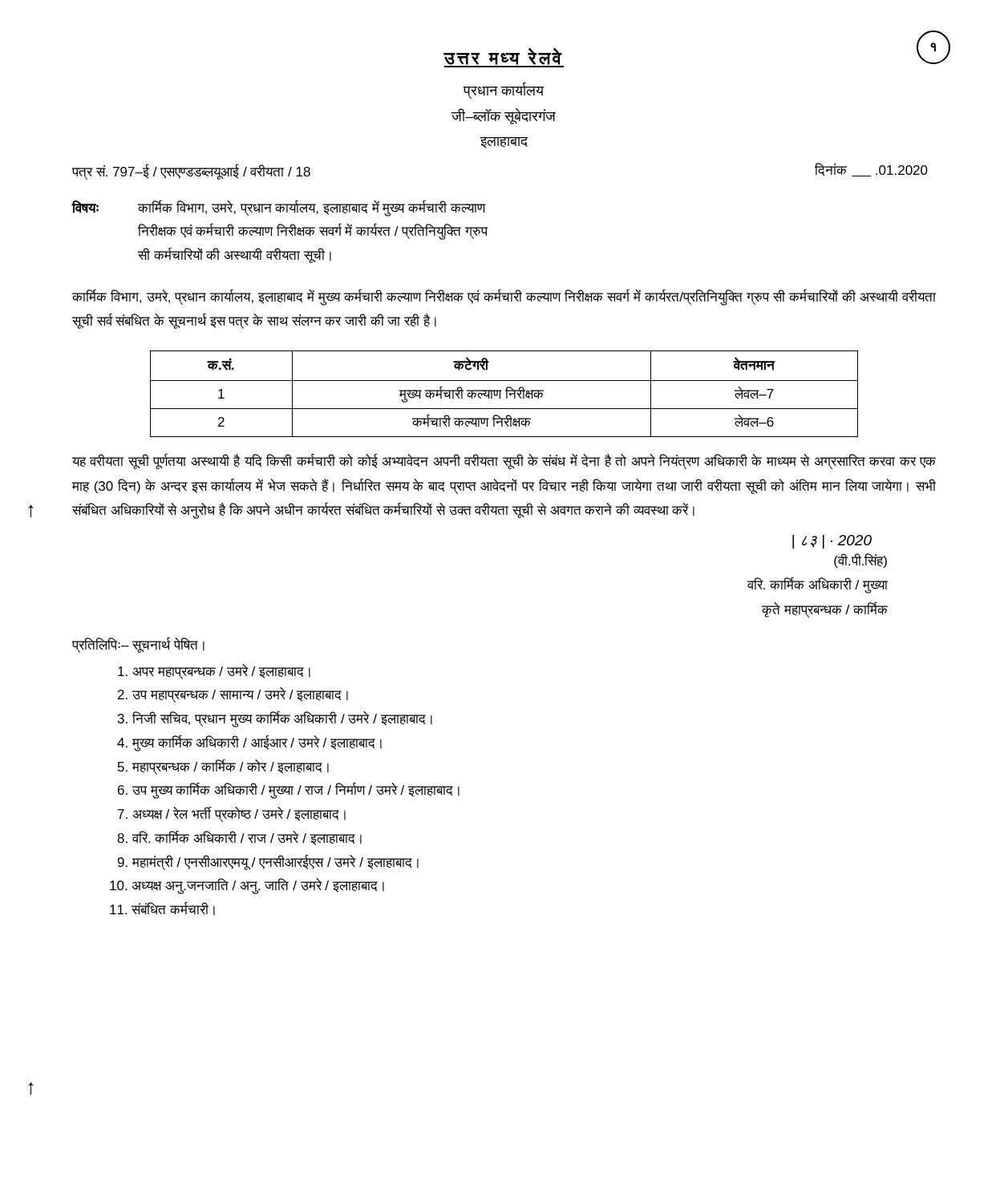Screen dimensions: 1203x1008
Task: Find the region starting "विषयः कार्मिक विभाग, उमरे, प्रधान कार्यालय, इलाहाबाद"
Action: pyautogui.click(x=280, y=232)
